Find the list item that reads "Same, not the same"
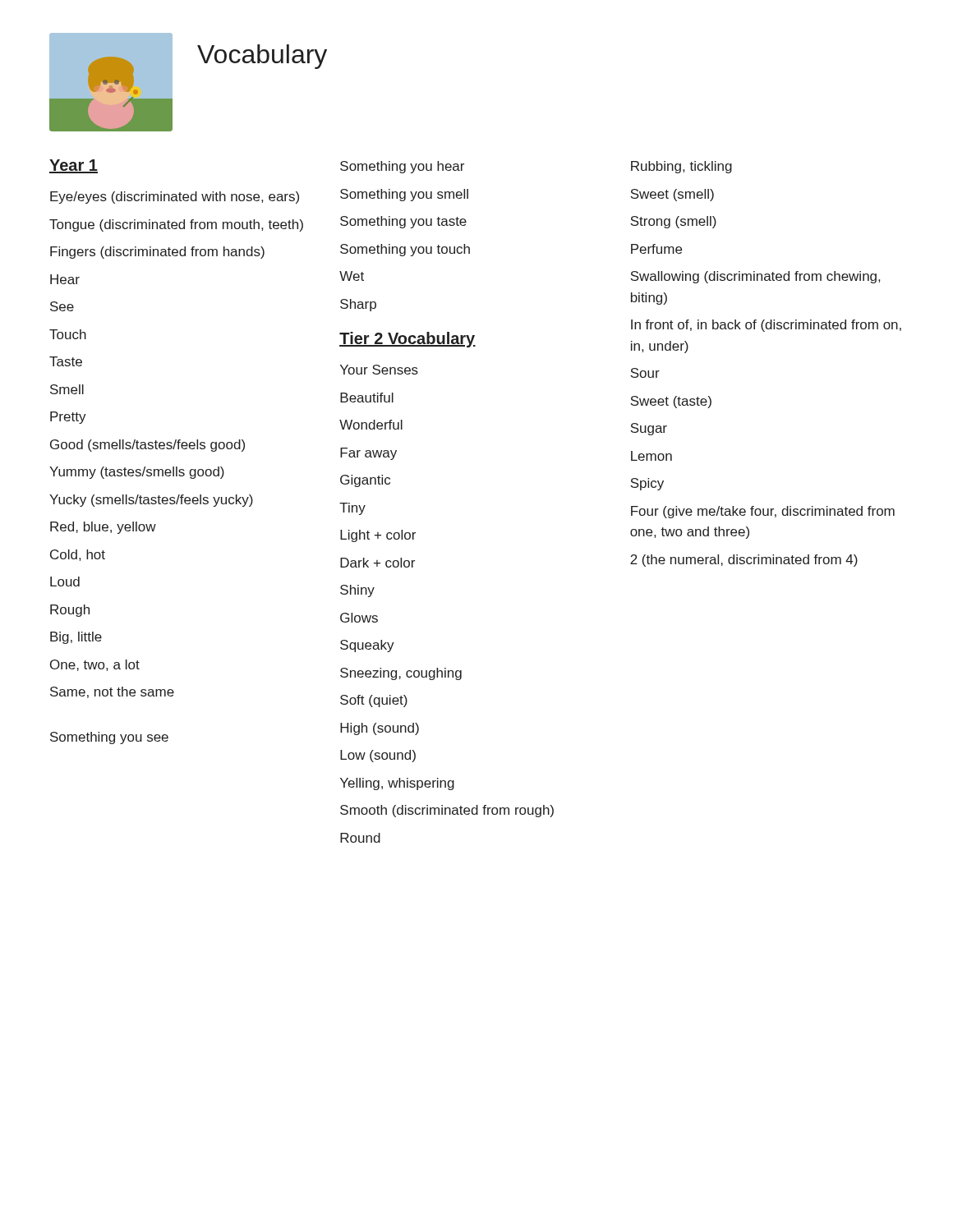This screenshot has width=953, height=1232. point(112,692)
